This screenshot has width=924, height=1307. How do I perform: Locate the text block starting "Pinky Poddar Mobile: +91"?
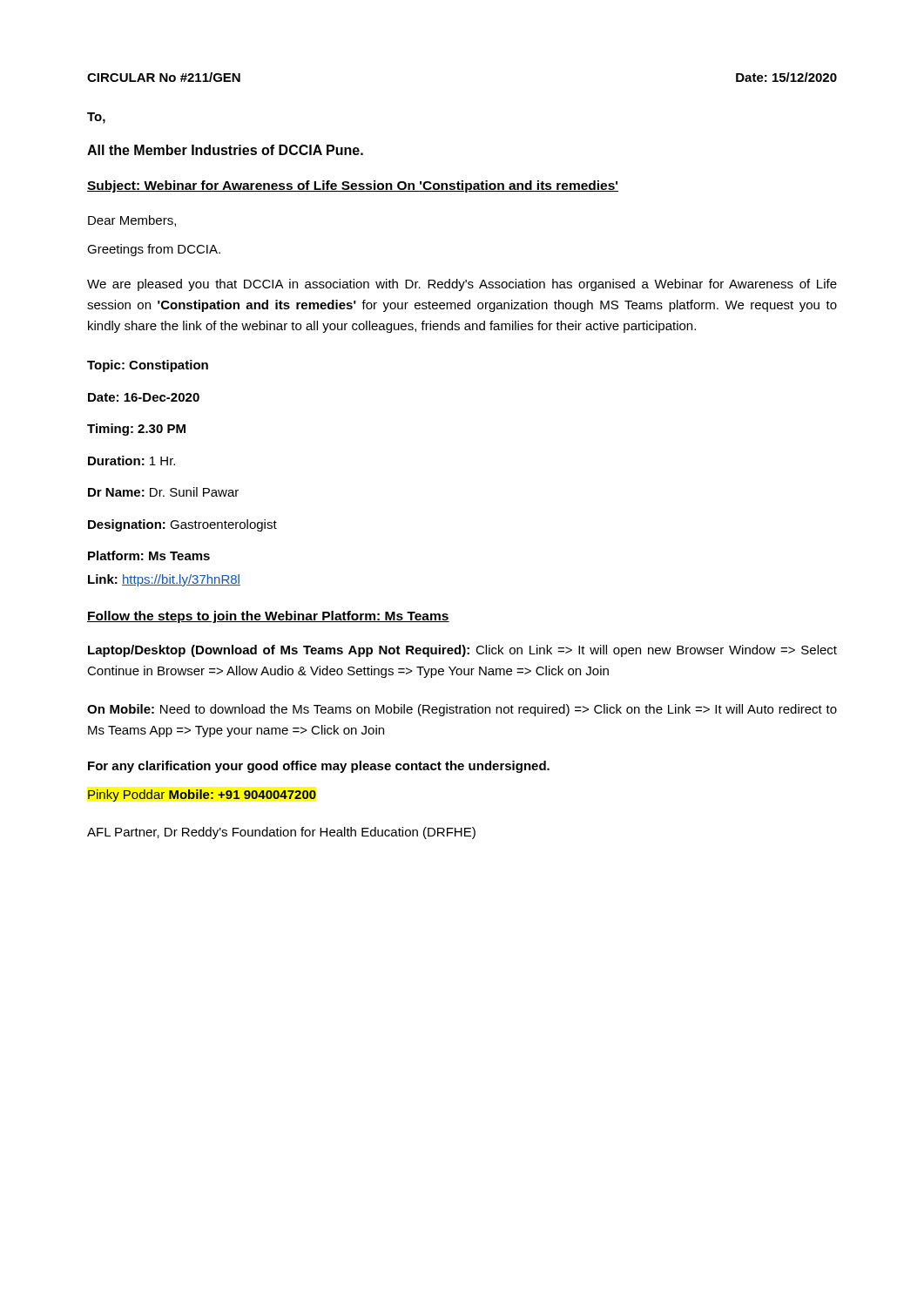point(202,794)
